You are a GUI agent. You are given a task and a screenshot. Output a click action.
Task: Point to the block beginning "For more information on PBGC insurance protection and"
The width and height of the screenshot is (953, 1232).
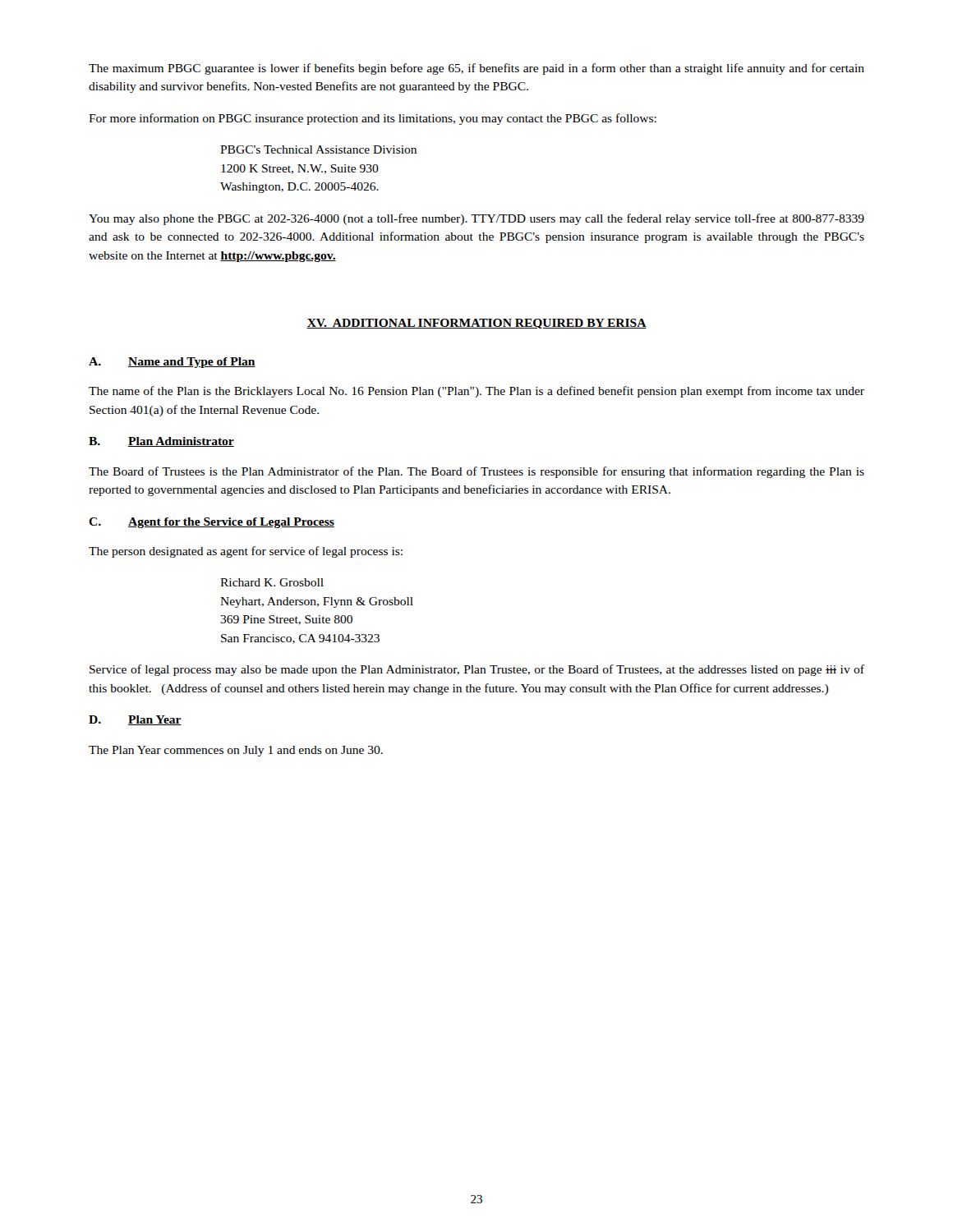coord(373,118)
